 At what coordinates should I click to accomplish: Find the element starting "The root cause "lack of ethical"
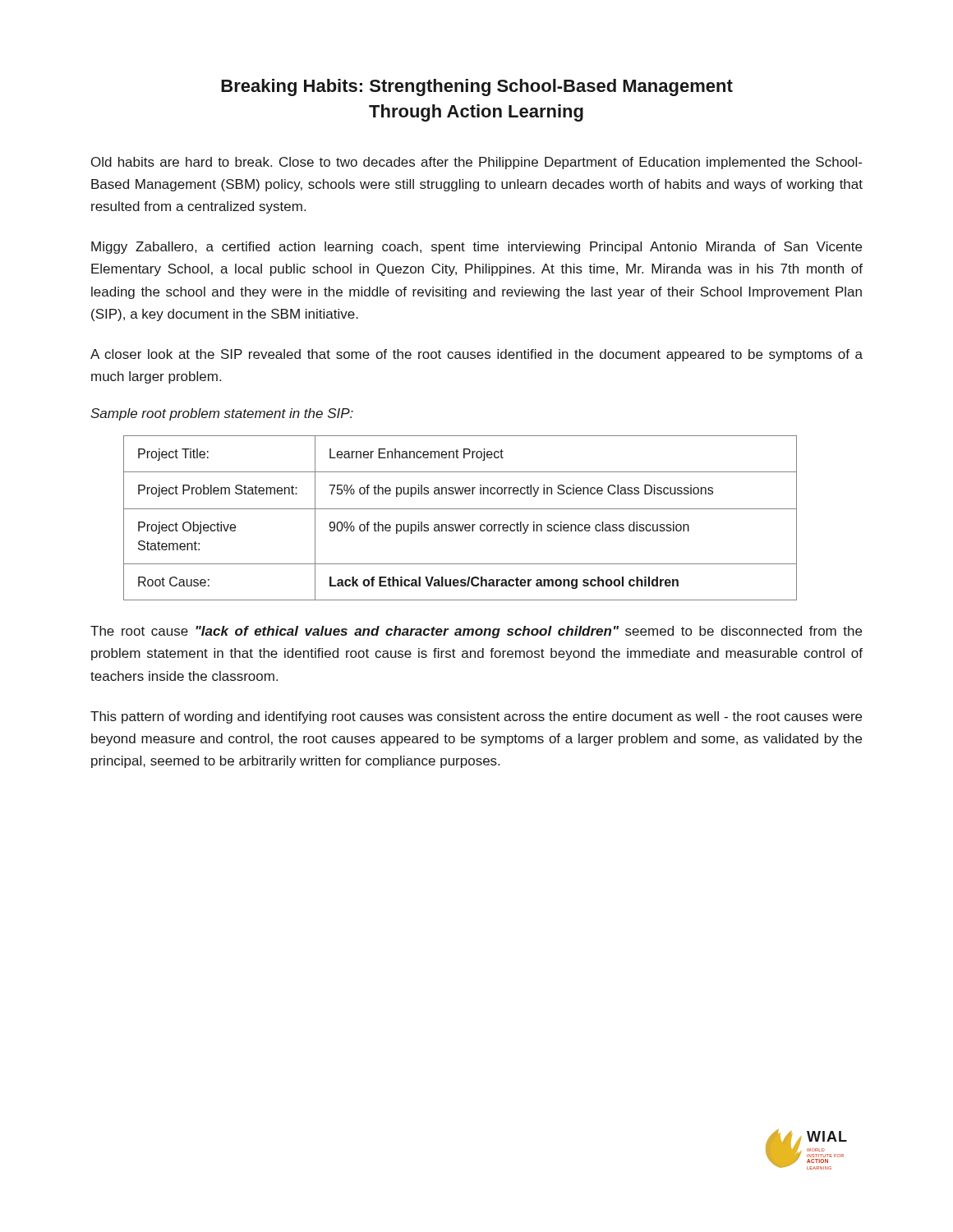[x=476, y=654]
